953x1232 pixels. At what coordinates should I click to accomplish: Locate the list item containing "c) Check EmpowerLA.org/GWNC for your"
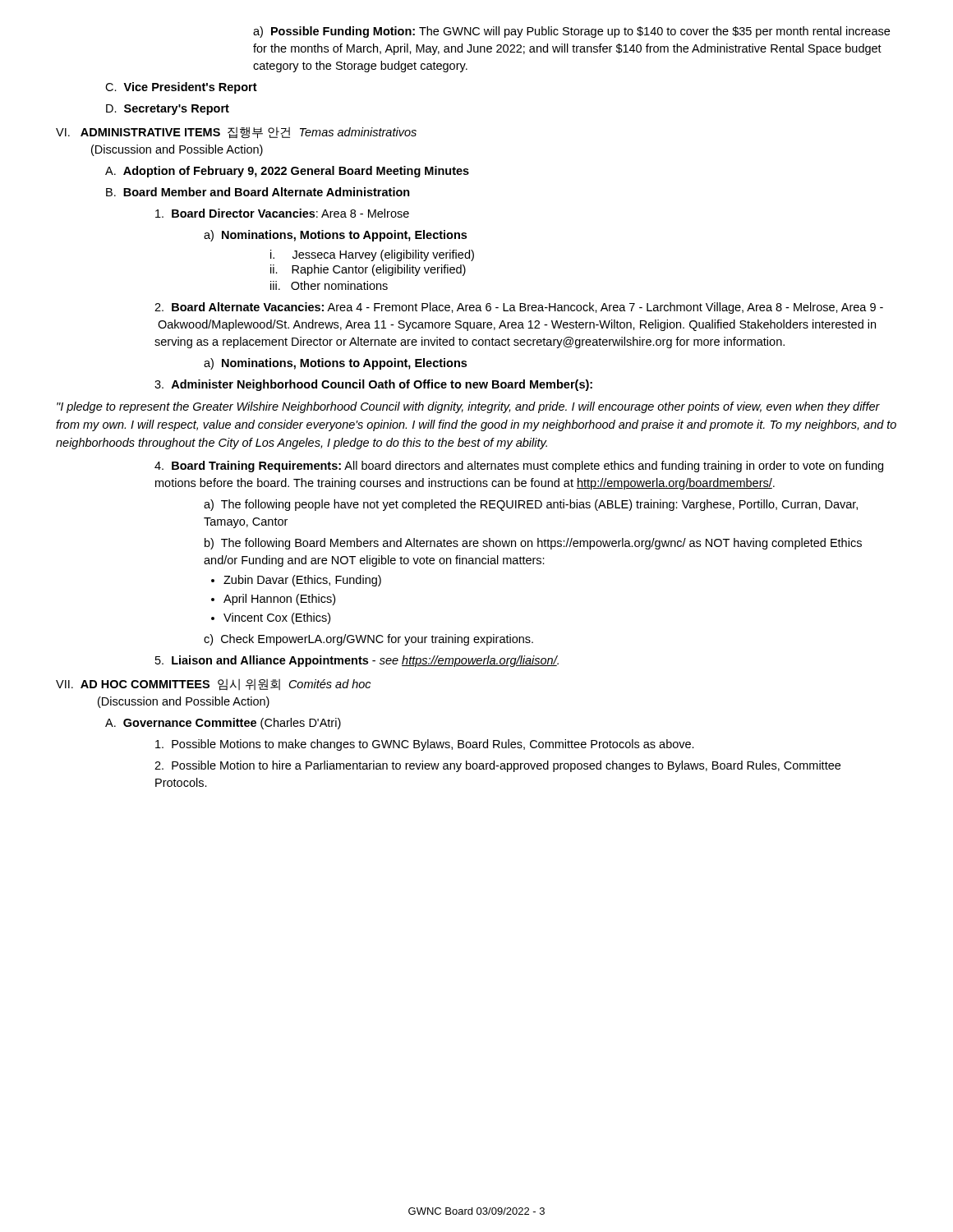[x=369, y=639]
